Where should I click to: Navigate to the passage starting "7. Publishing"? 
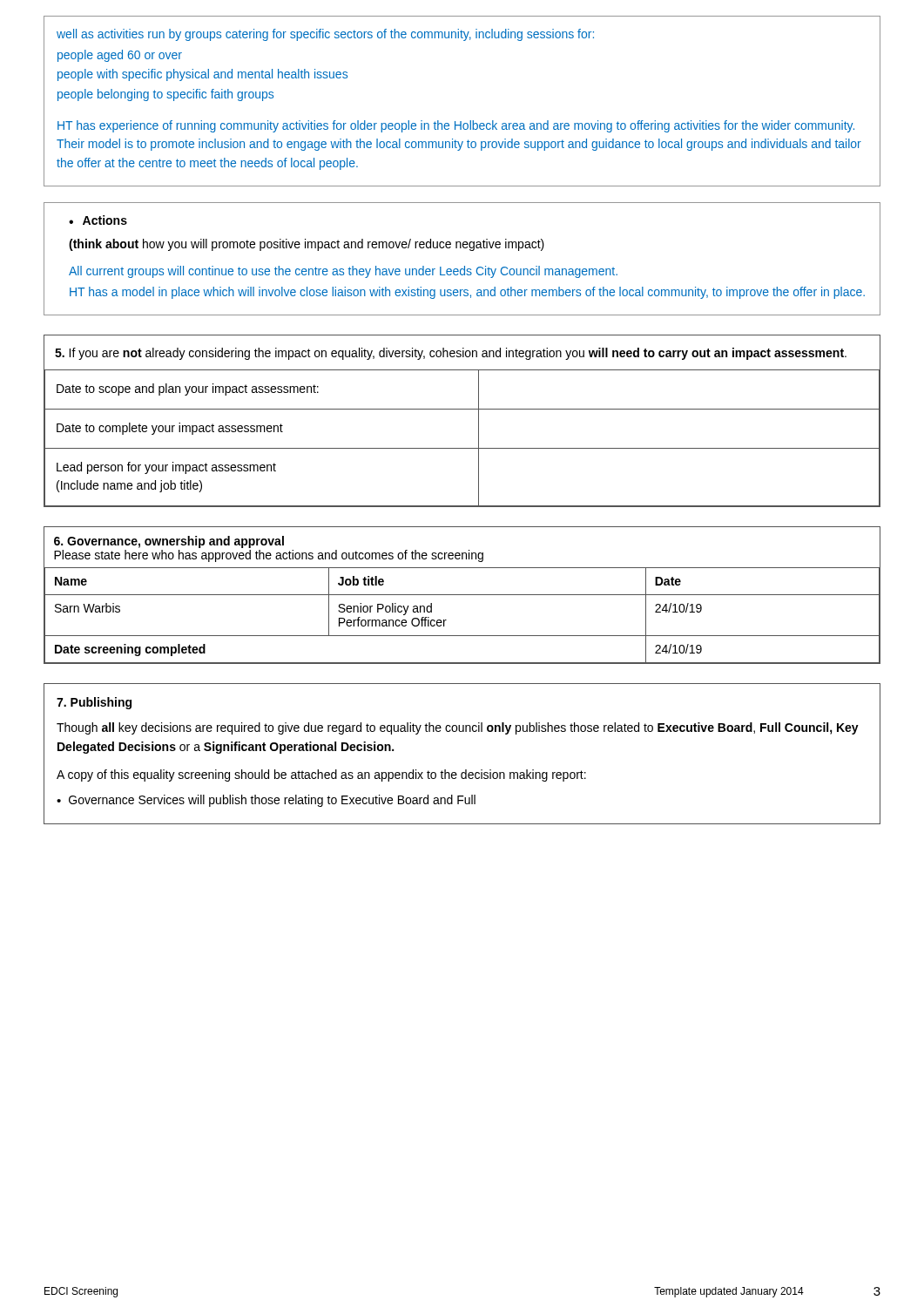95,702
